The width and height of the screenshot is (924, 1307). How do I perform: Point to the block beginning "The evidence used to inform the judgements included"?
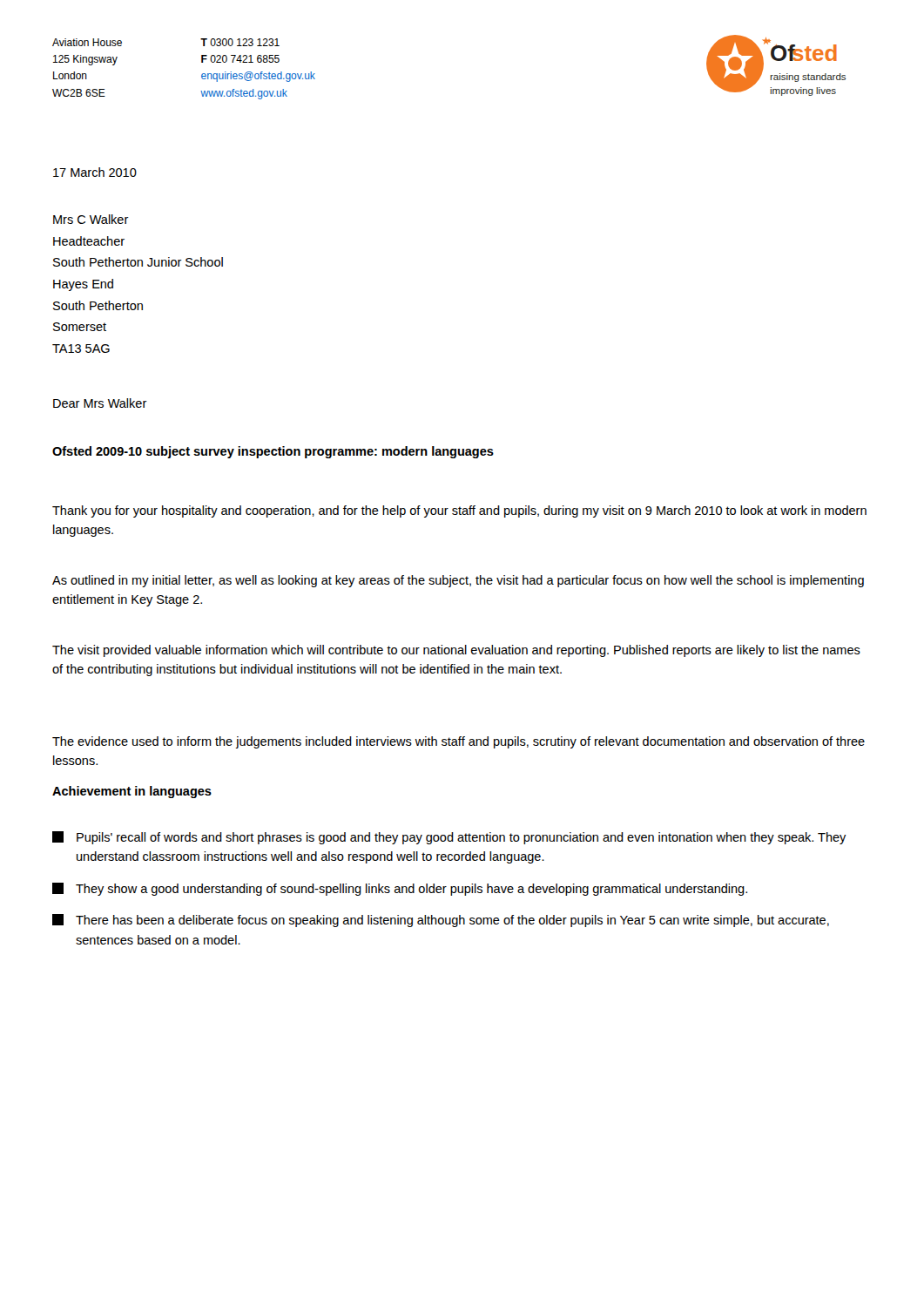point(459,751)
